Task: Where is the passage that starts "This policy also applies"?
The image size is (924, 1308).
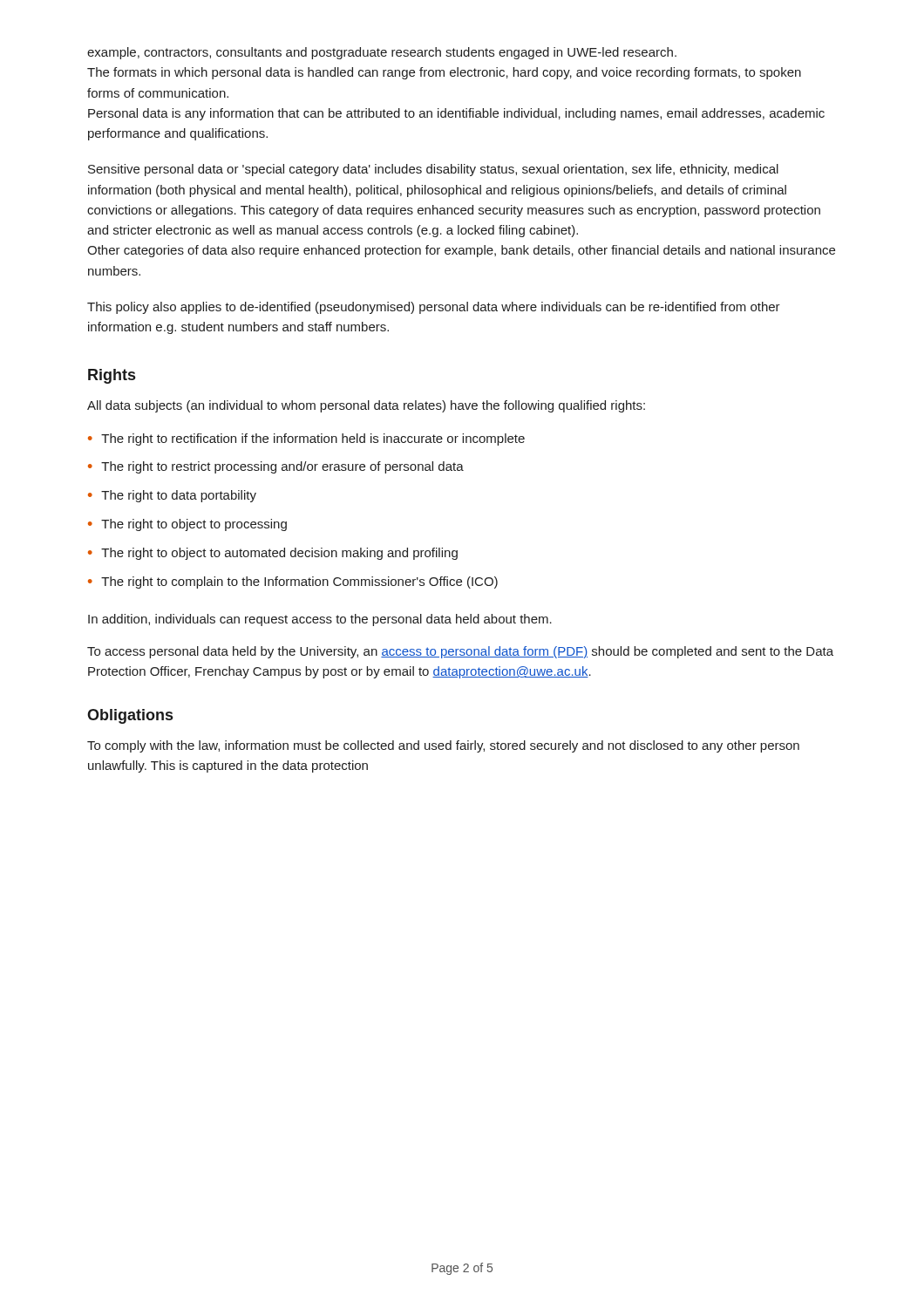Action: tap(433, 316)
